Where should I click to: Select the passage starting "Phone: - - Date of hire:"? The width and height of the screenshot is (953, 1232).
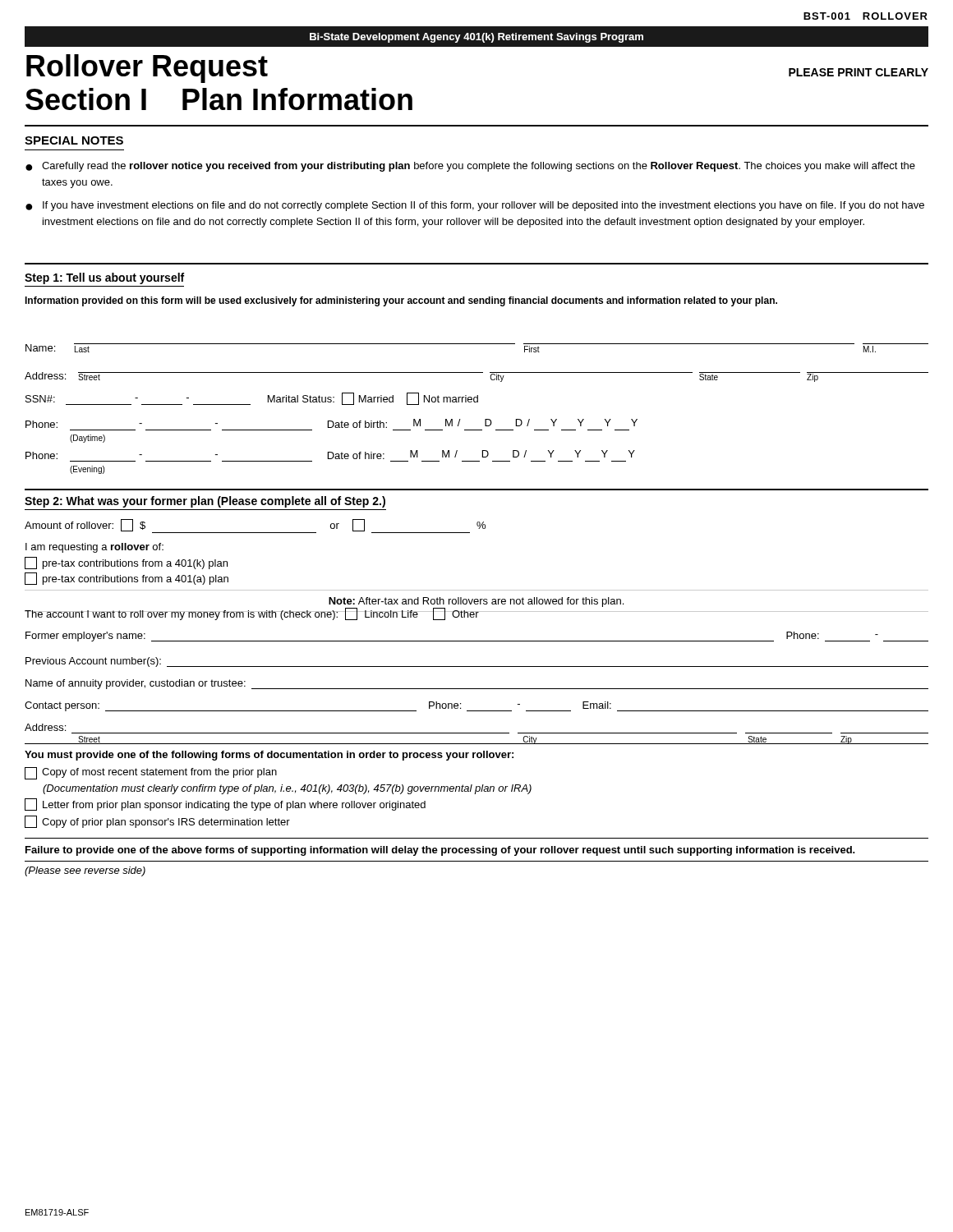coord(476,460)
